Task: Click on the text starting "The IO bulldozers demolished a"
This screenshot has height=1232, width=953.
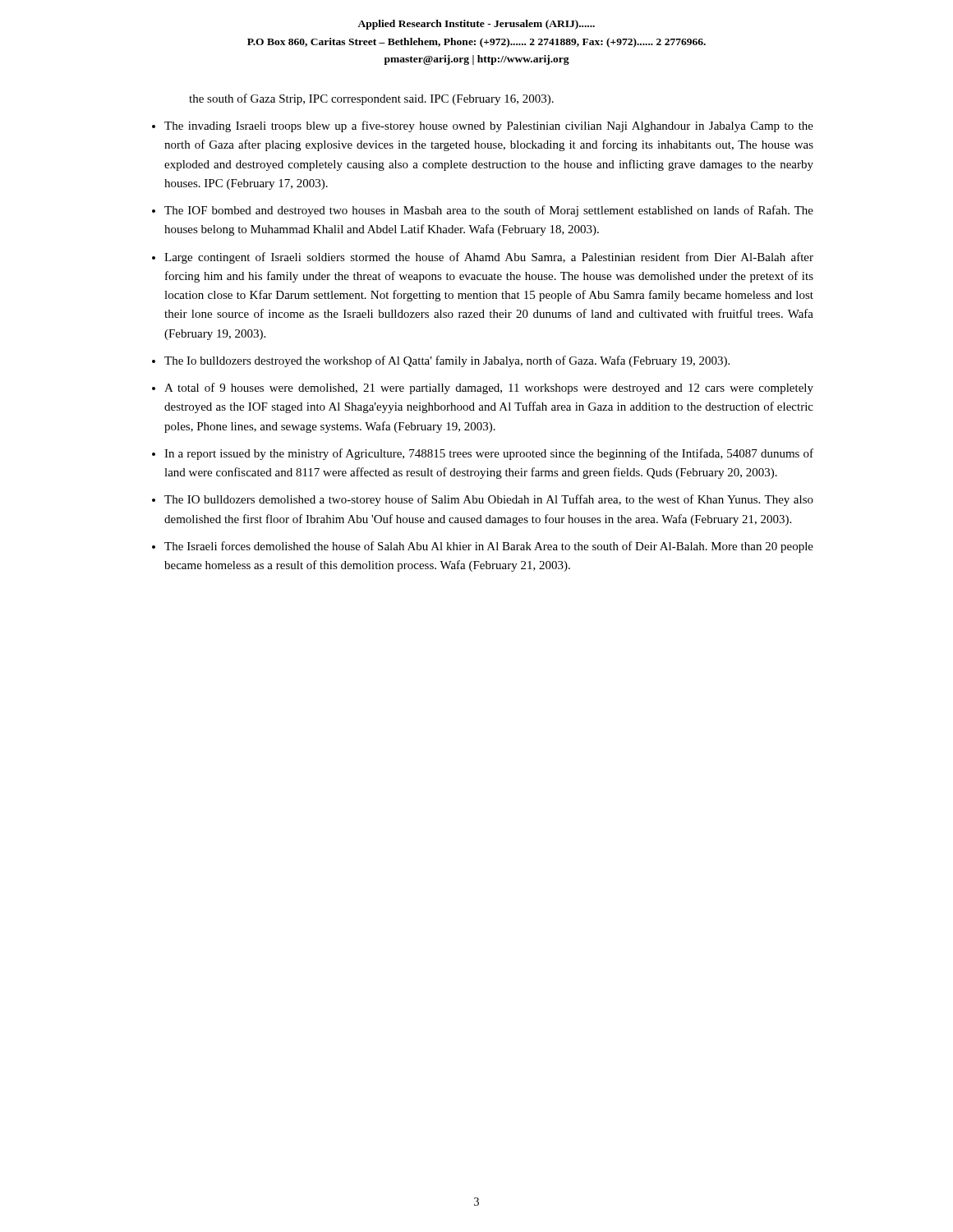Action: 489,509
